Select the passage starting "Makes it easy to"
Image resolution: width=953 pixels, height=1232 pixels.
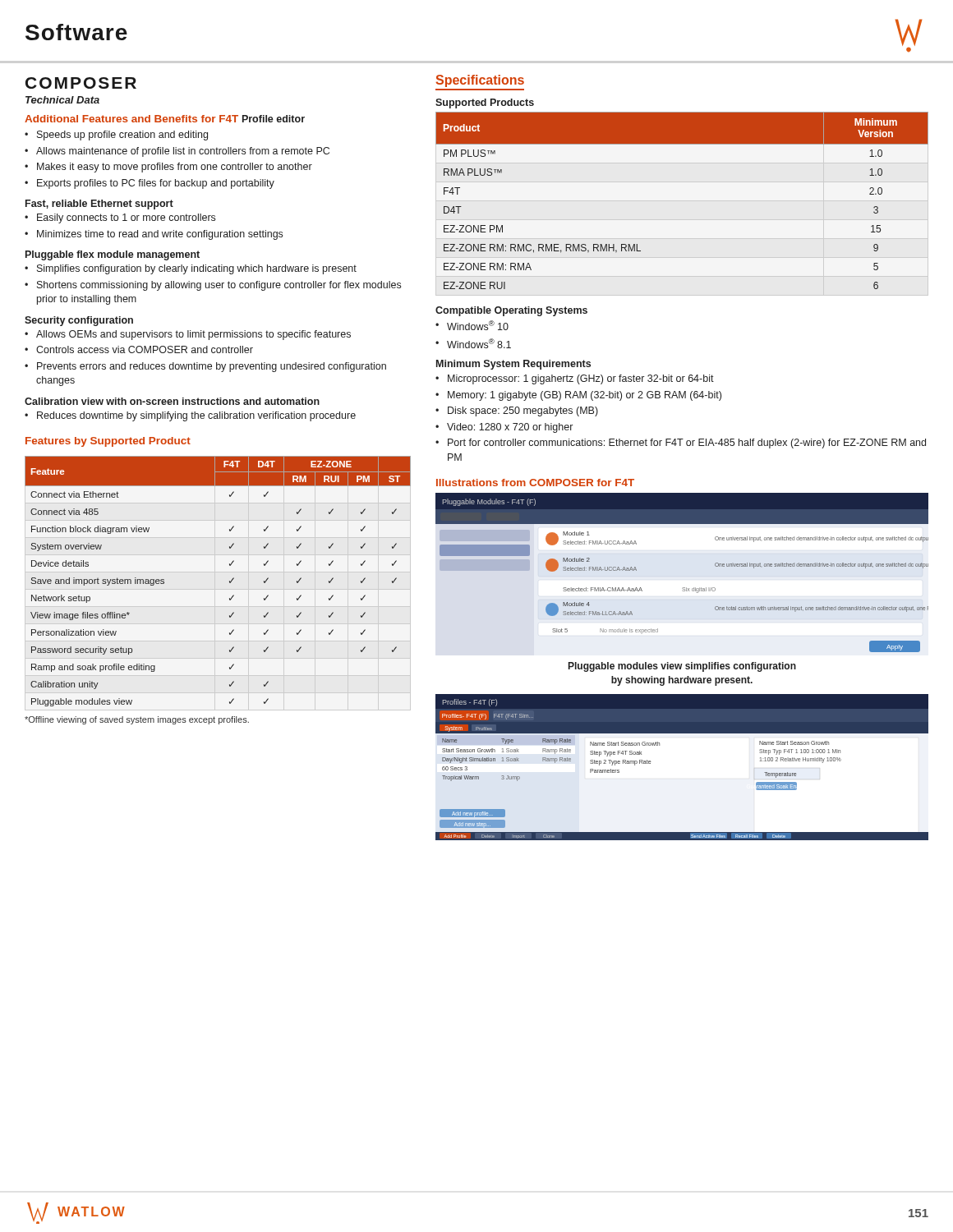click(x=174, y=167)
